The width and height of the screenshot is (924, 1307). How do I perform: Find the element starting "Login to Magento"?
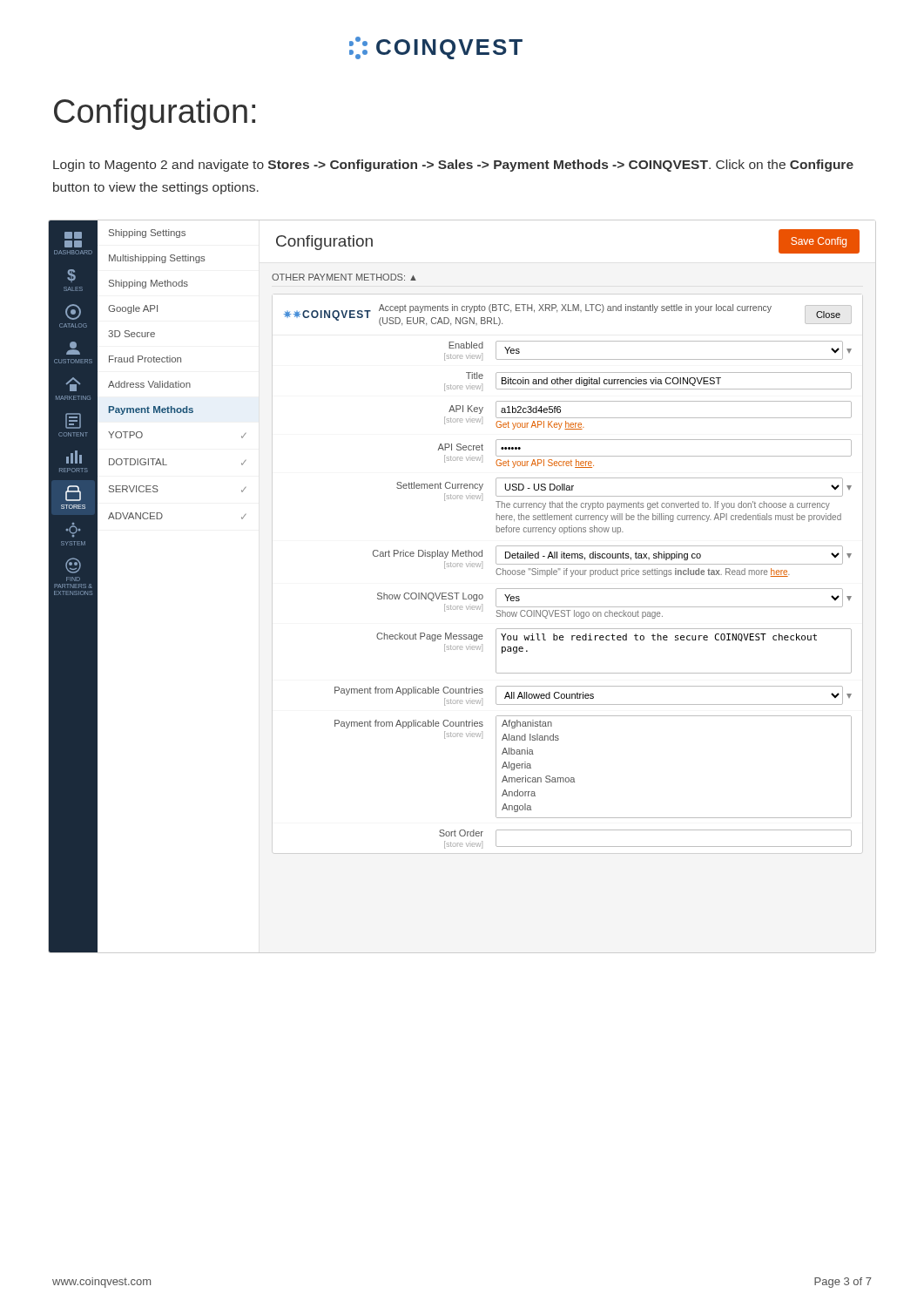(453, 175)
